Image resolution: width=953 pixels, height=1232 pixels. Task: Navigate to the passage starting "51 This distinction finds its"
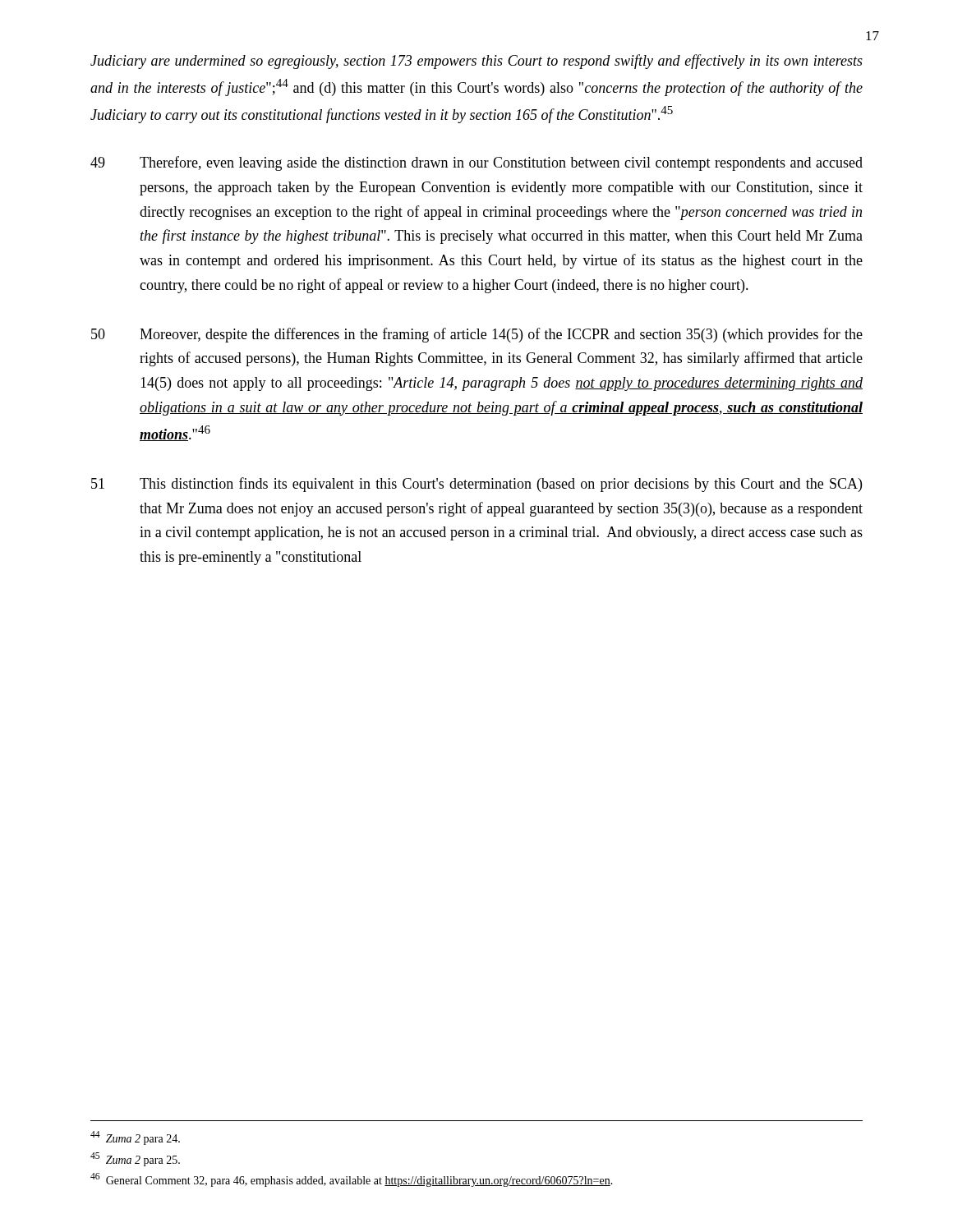click(476, 521)
